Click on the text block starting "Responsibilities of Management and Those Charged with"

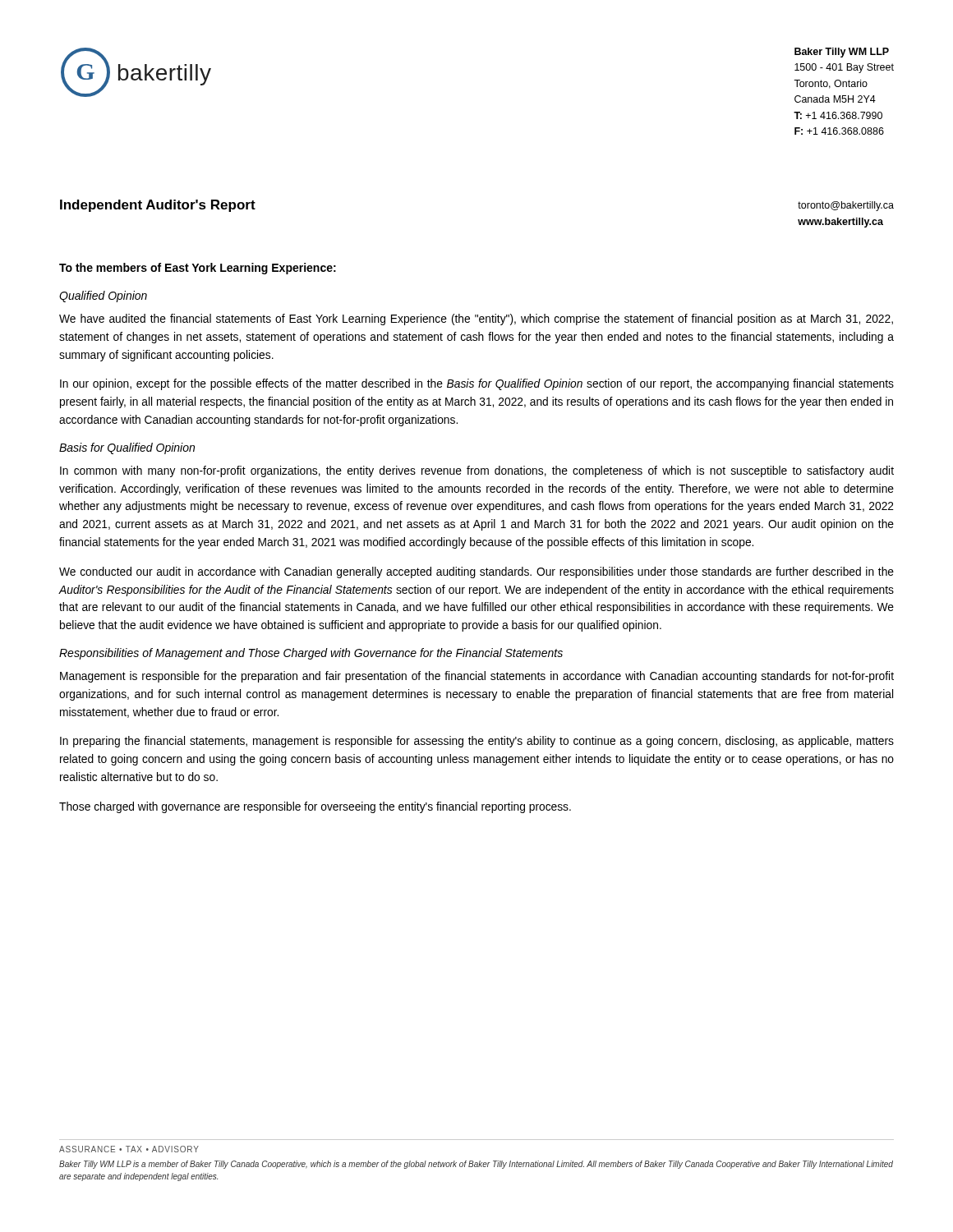click(311, 653)
